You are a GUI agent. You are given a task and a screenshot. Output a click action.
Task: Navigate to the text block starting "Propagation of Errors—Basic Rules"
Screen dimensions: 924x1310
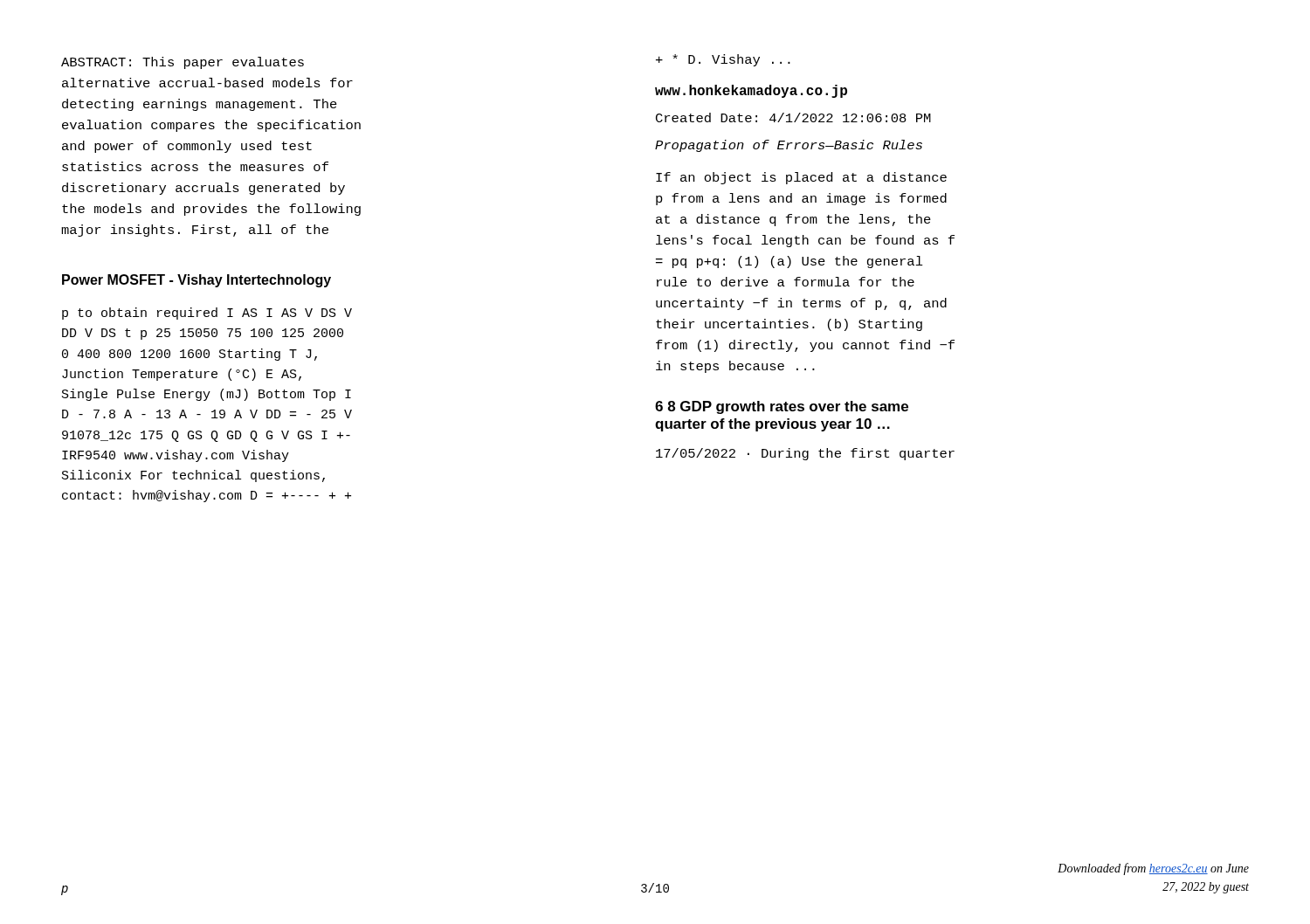coord(789,146)
